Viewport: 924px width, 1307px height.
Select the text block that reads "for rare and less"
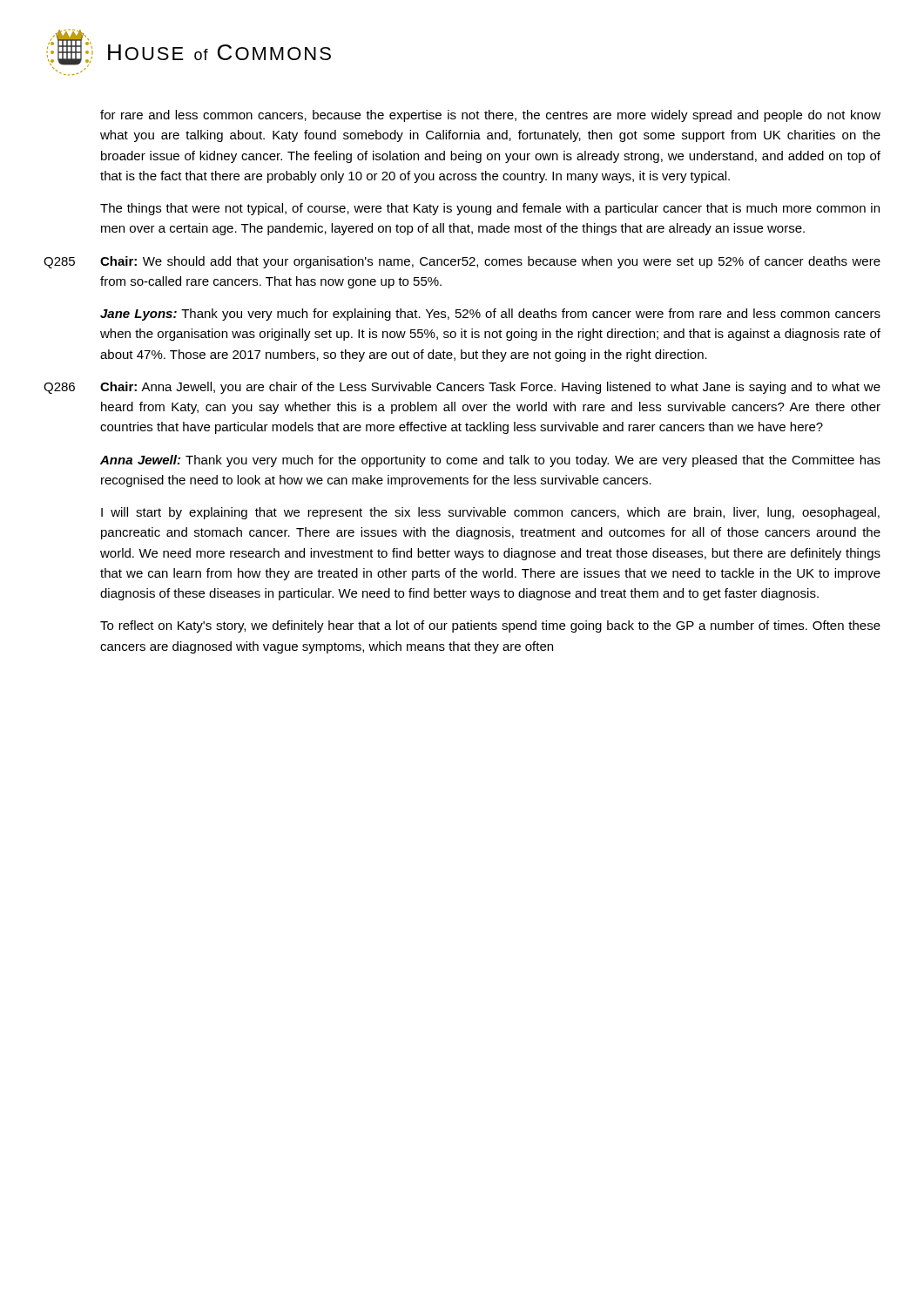490,145
